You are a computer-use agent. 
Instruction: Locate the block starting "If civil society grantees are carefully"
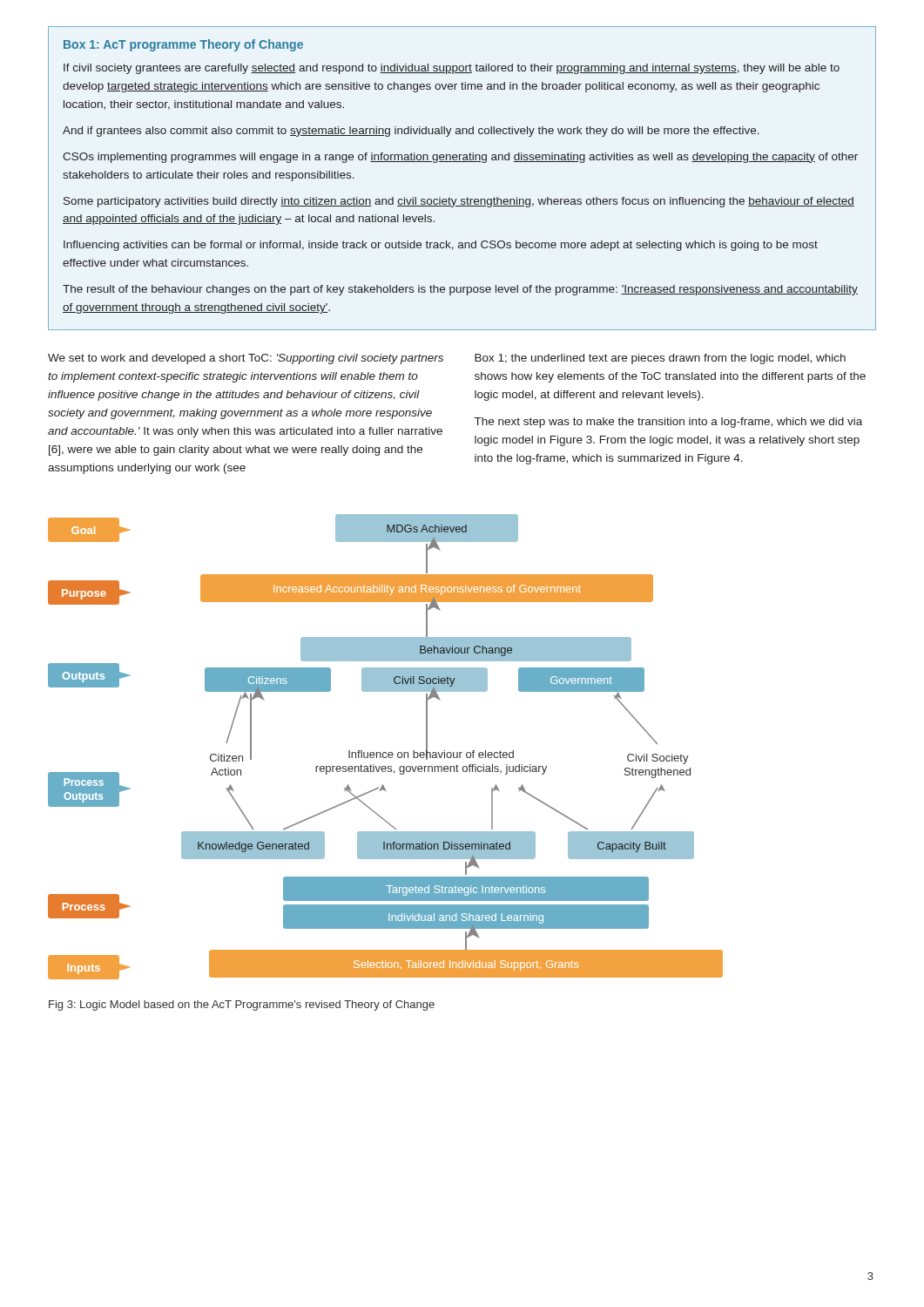(x=451, y=86)
